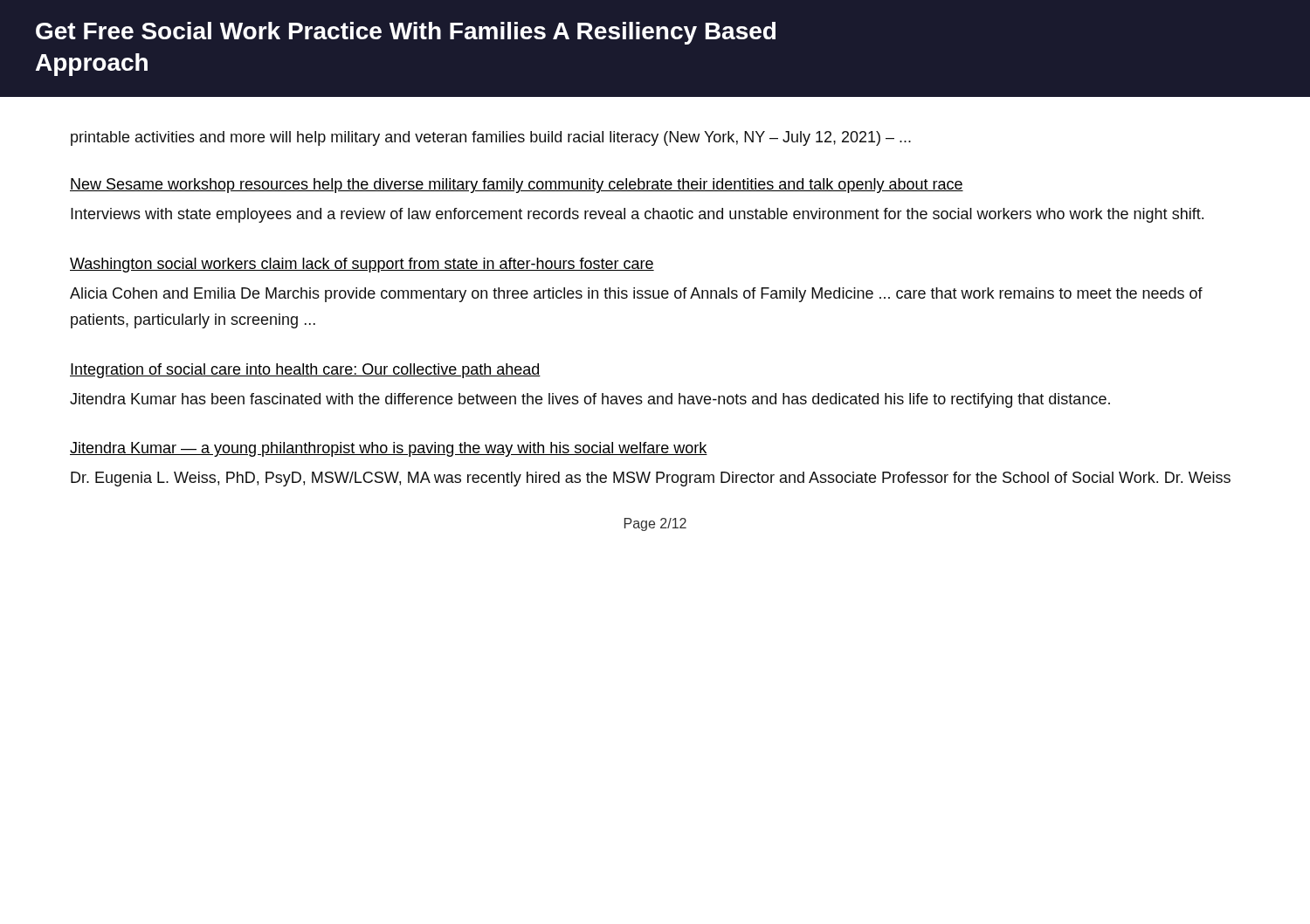Image resolution: width=1310 pixels, height=924 pixels.
Task: Where is the passage that starts "Alicia Cohen and Emilia"?
Action: [x=636, y=307]
